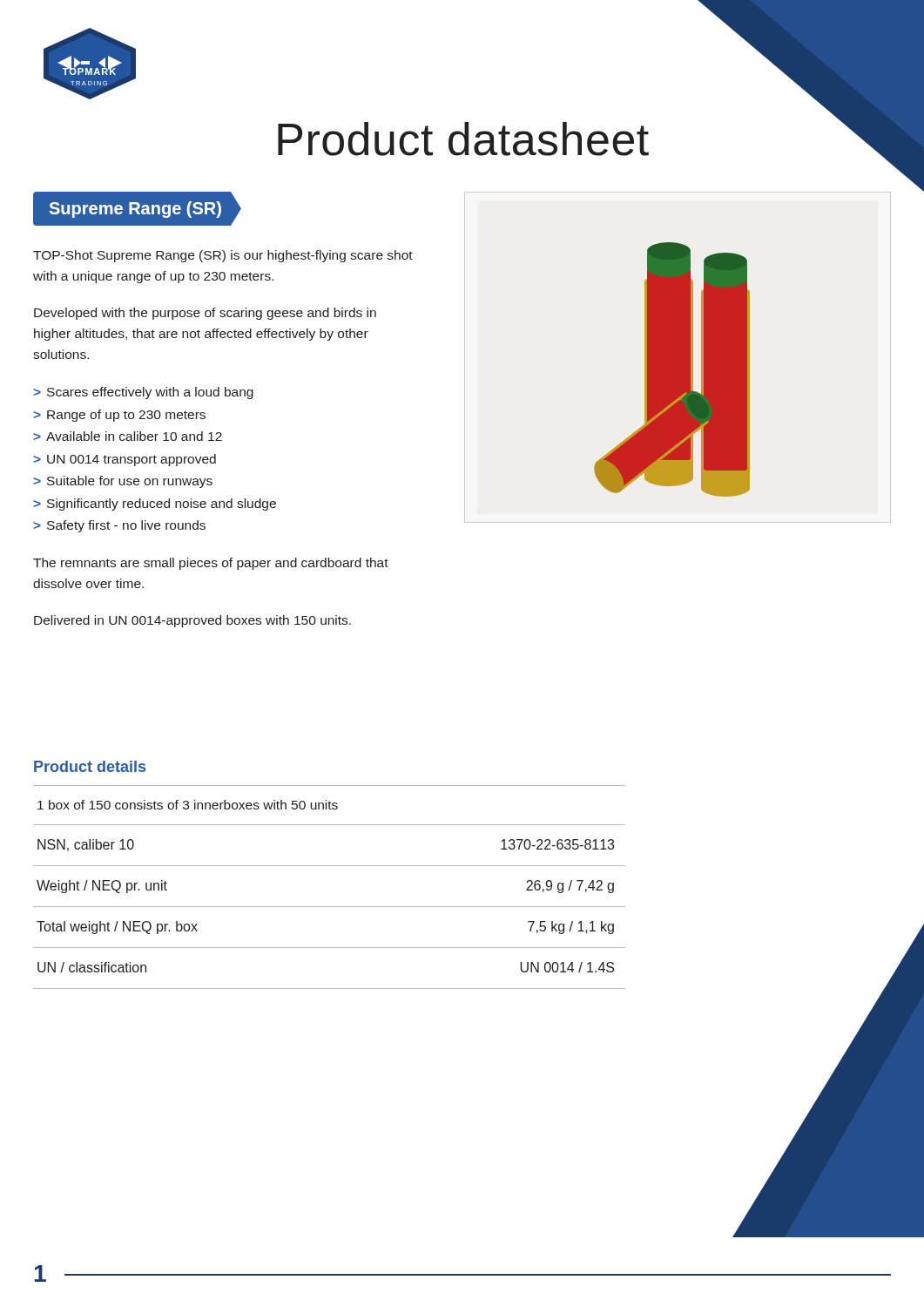Click on the logo
Screen dimensions: 1307x924
coord(90,64)
